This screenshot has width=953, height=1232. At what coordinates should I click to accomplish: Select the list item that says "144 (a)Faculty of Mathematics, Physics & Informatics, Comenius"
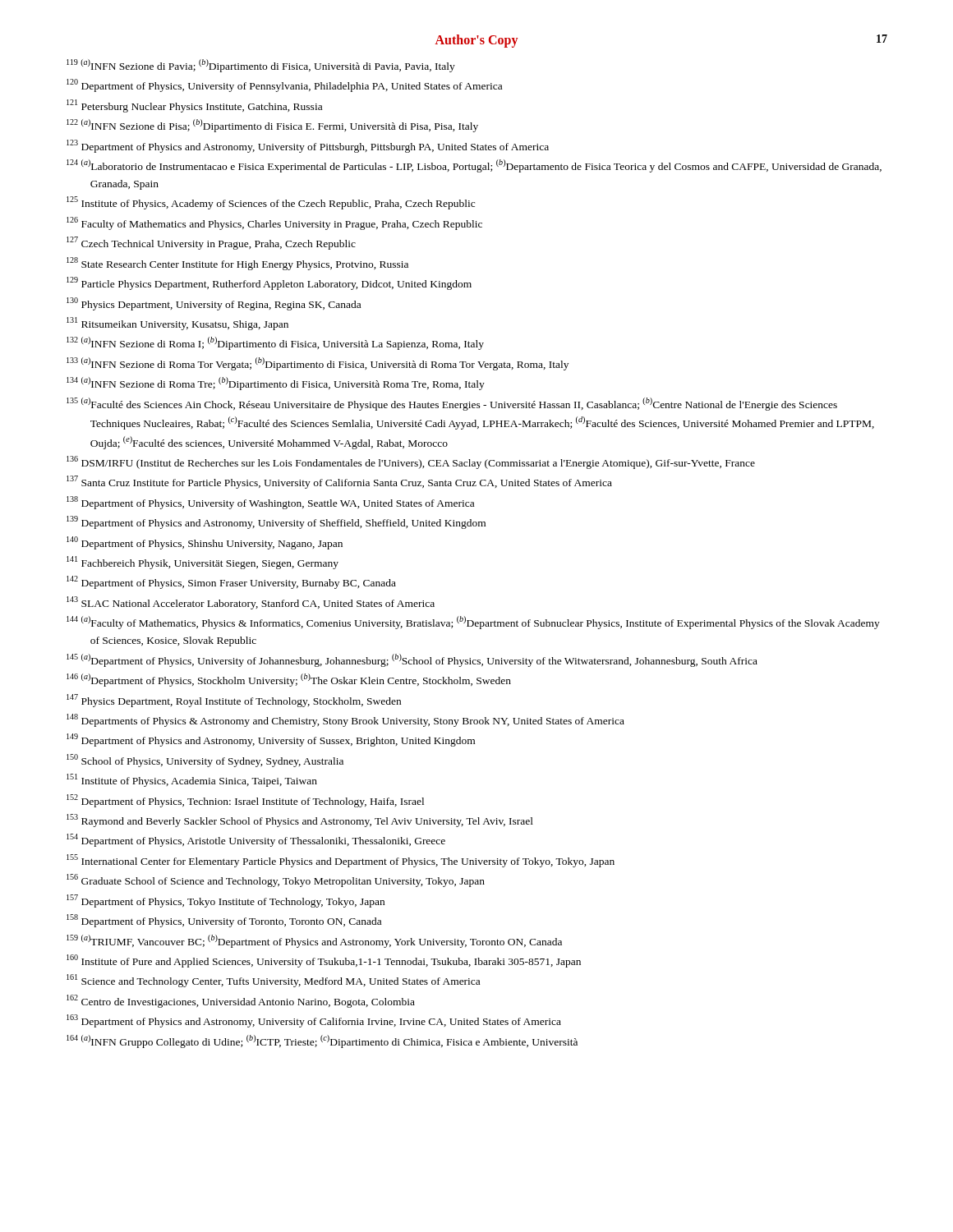click(476, 631)
